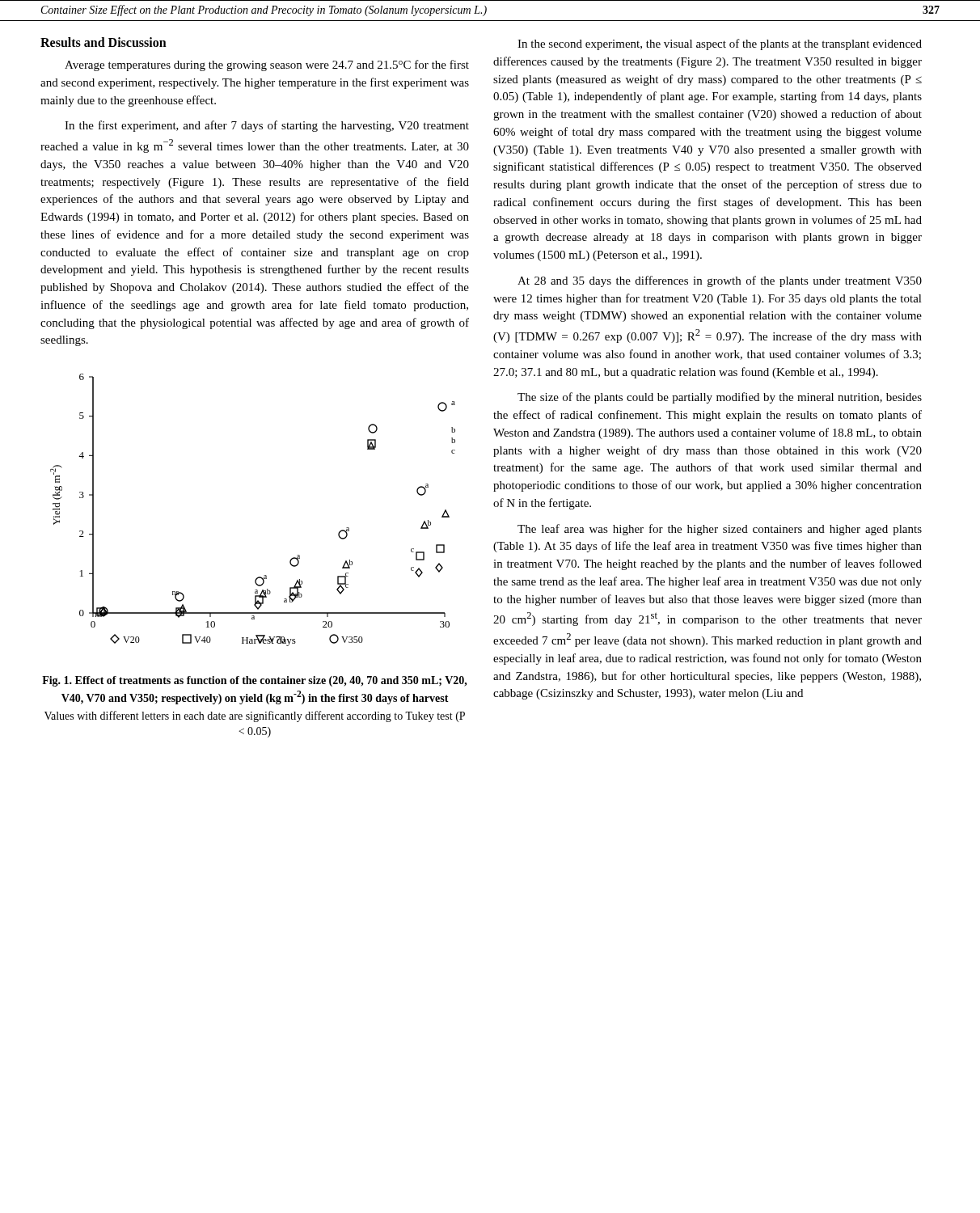Find the caption that says "Values with different letters in"
Screen dimensions: 1213x980
[255, 724]
